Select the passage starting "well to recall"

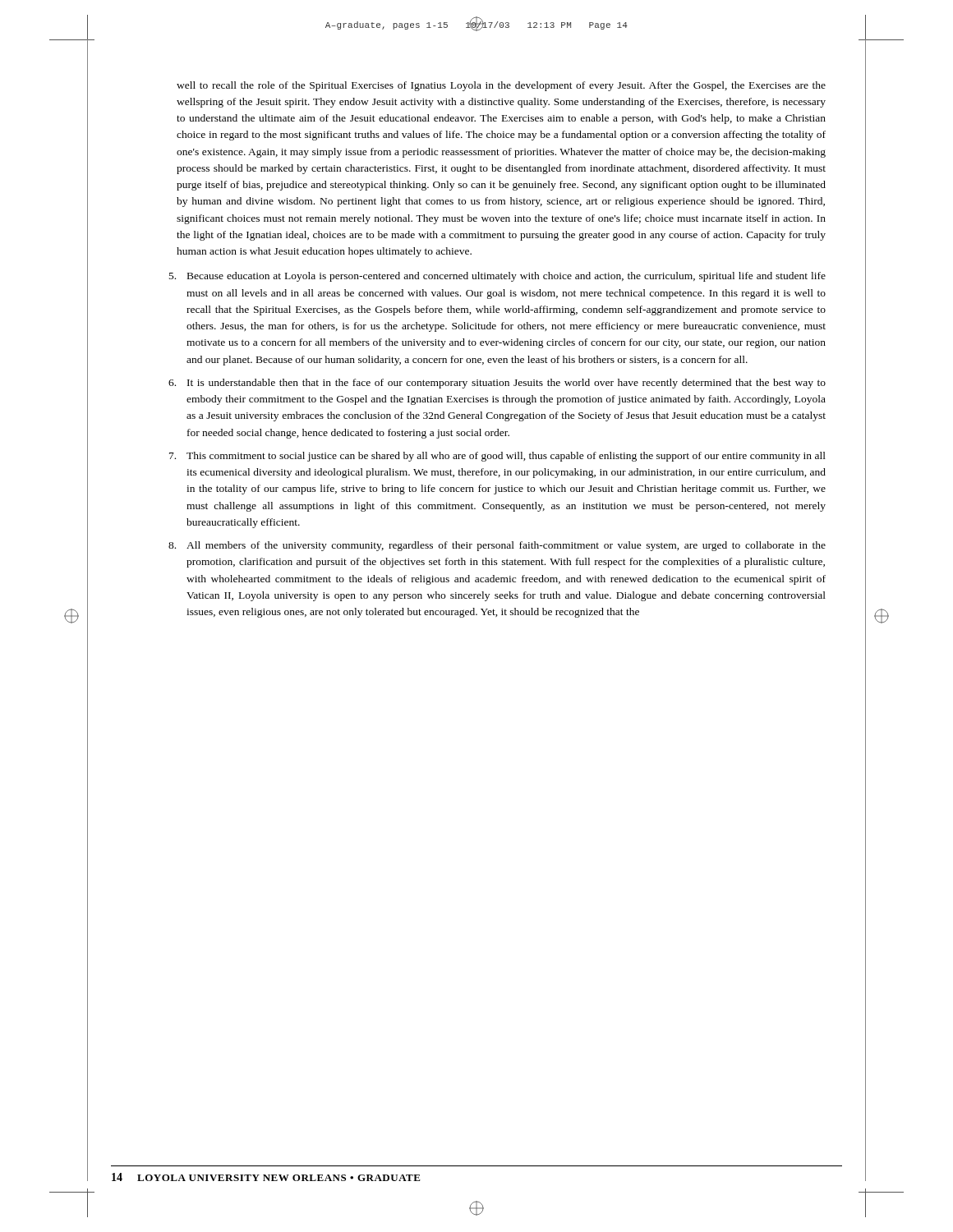click(501, 168)
